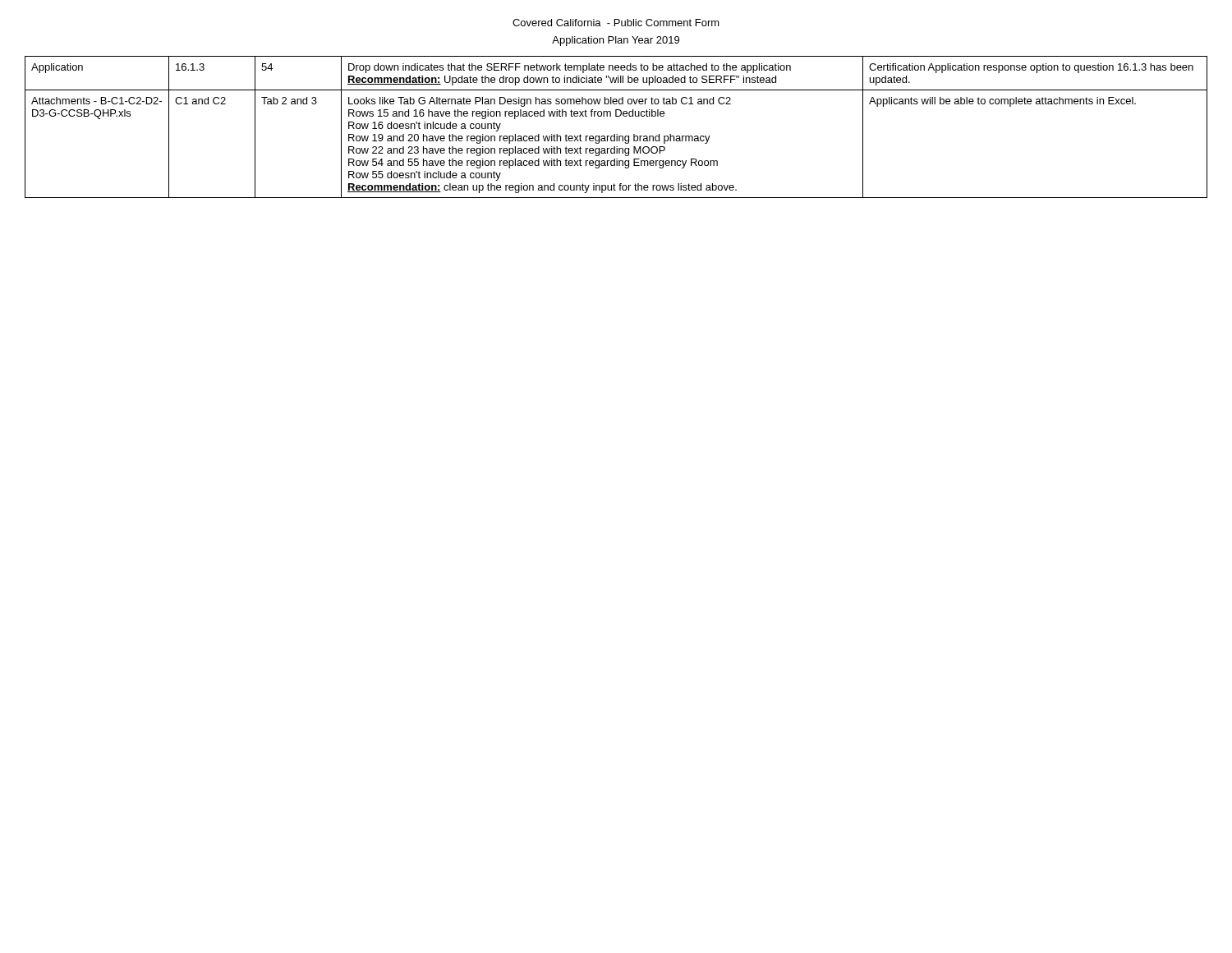The width and height of the screenshot is (1232, 953).
Task: Select the table that reads "Certification Application response"
Action: [616, 127]
